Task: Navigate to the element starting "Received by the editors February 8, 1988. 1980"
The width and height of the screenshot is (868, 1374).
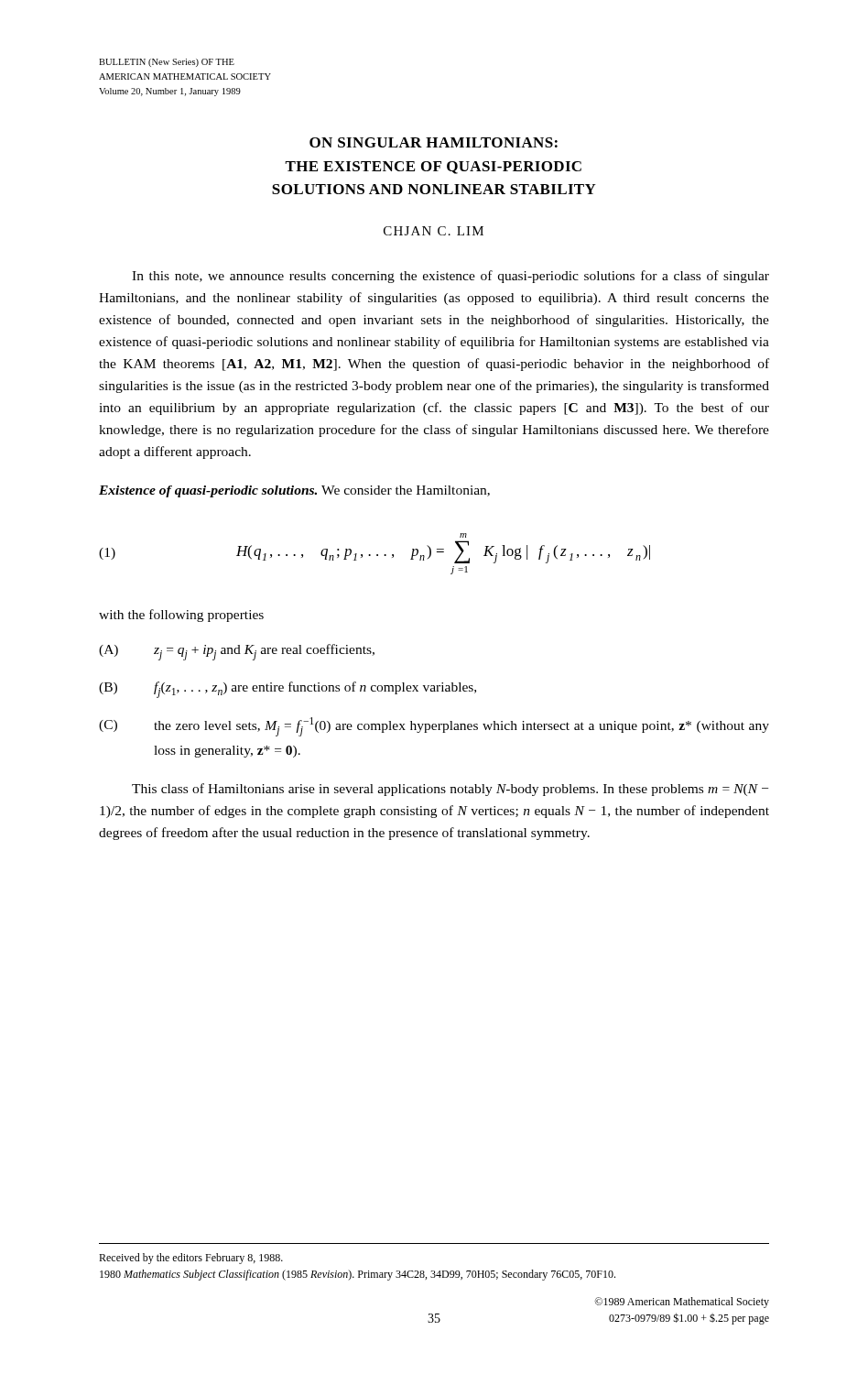Action: click(358, 1266)
